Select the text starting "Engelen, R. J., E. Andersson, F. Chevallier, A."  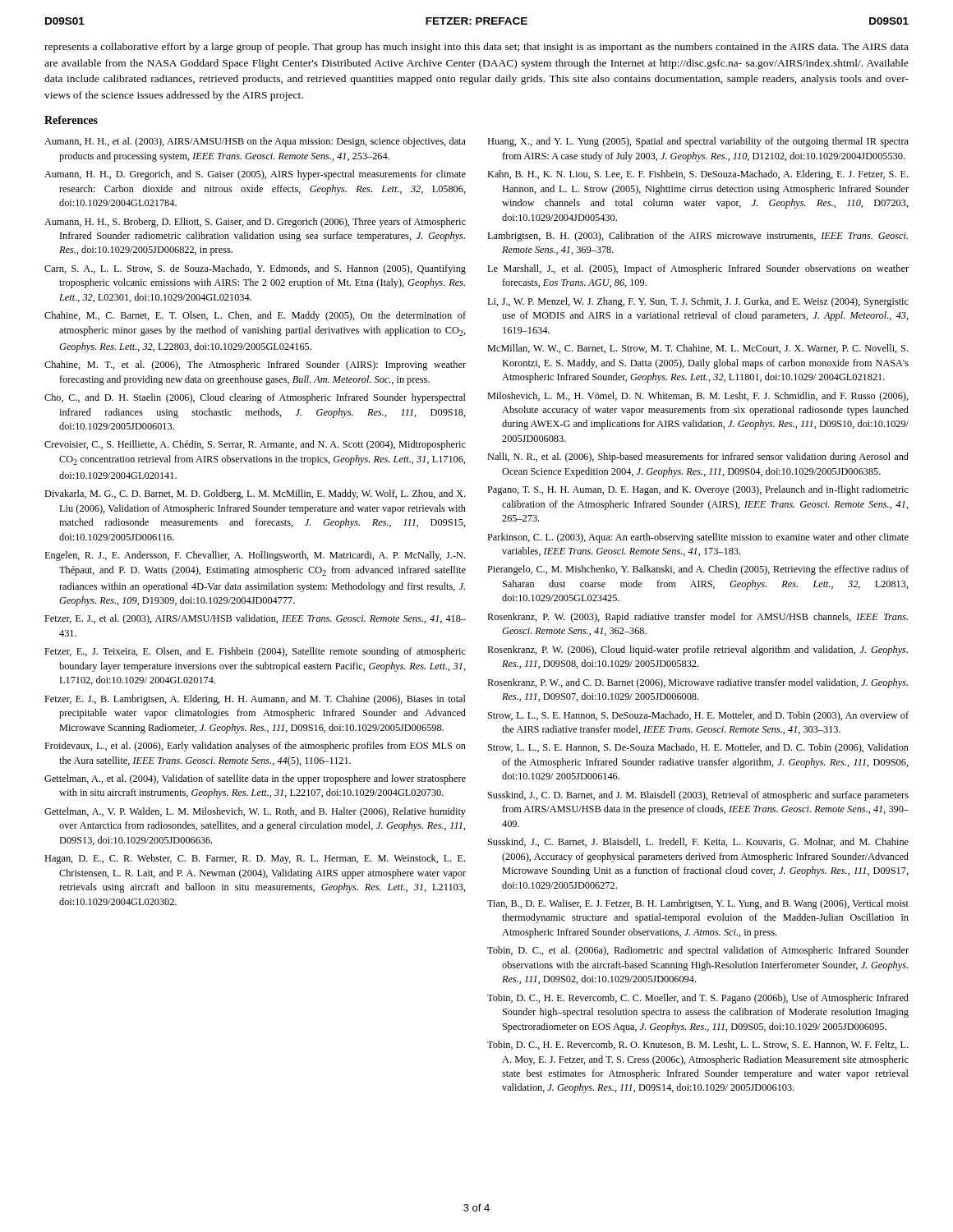click(255, 578)
